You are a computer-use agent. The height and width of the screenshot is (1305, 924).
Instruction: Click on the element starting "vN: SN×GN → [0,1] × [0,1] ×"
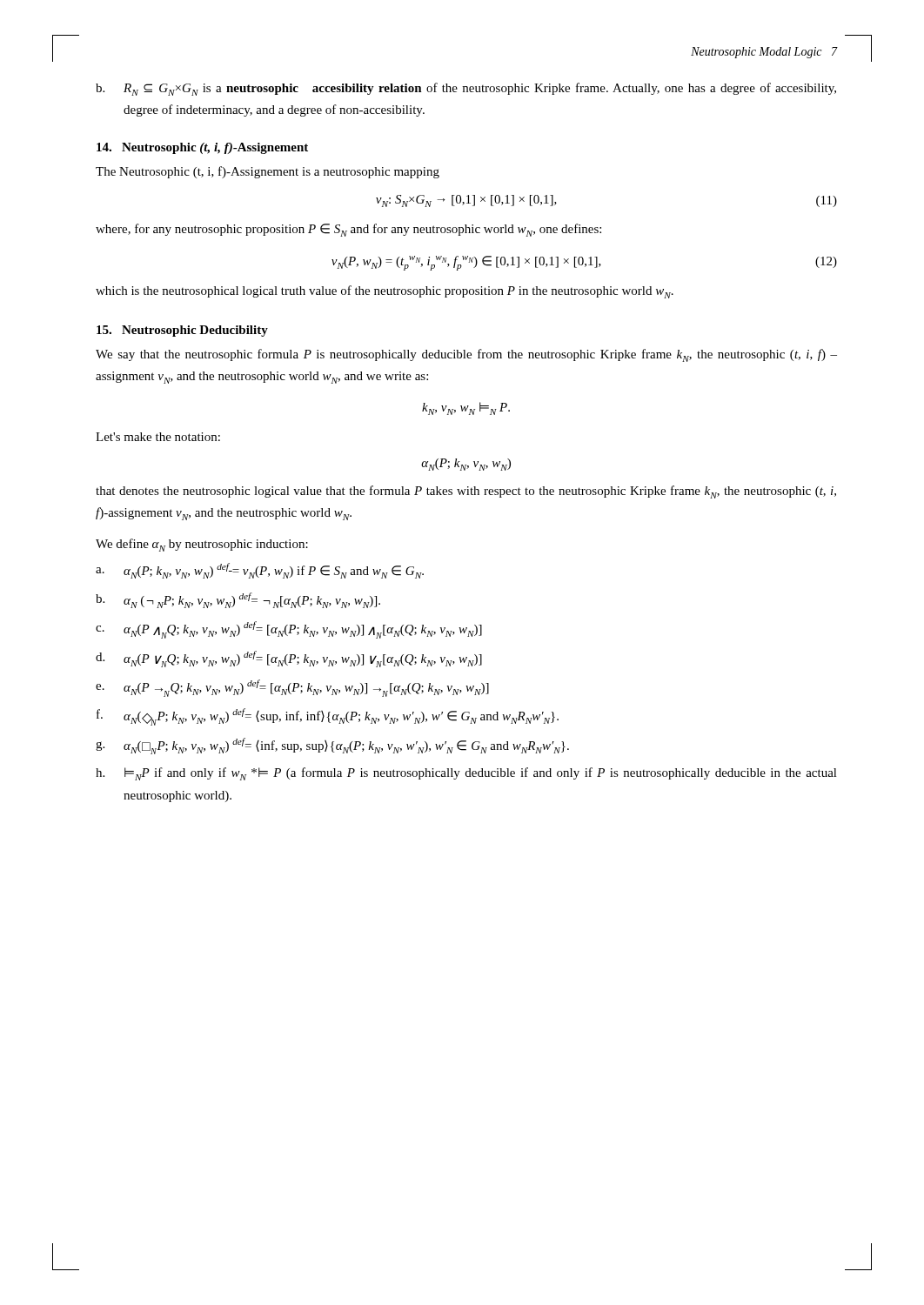click(469, 201)
